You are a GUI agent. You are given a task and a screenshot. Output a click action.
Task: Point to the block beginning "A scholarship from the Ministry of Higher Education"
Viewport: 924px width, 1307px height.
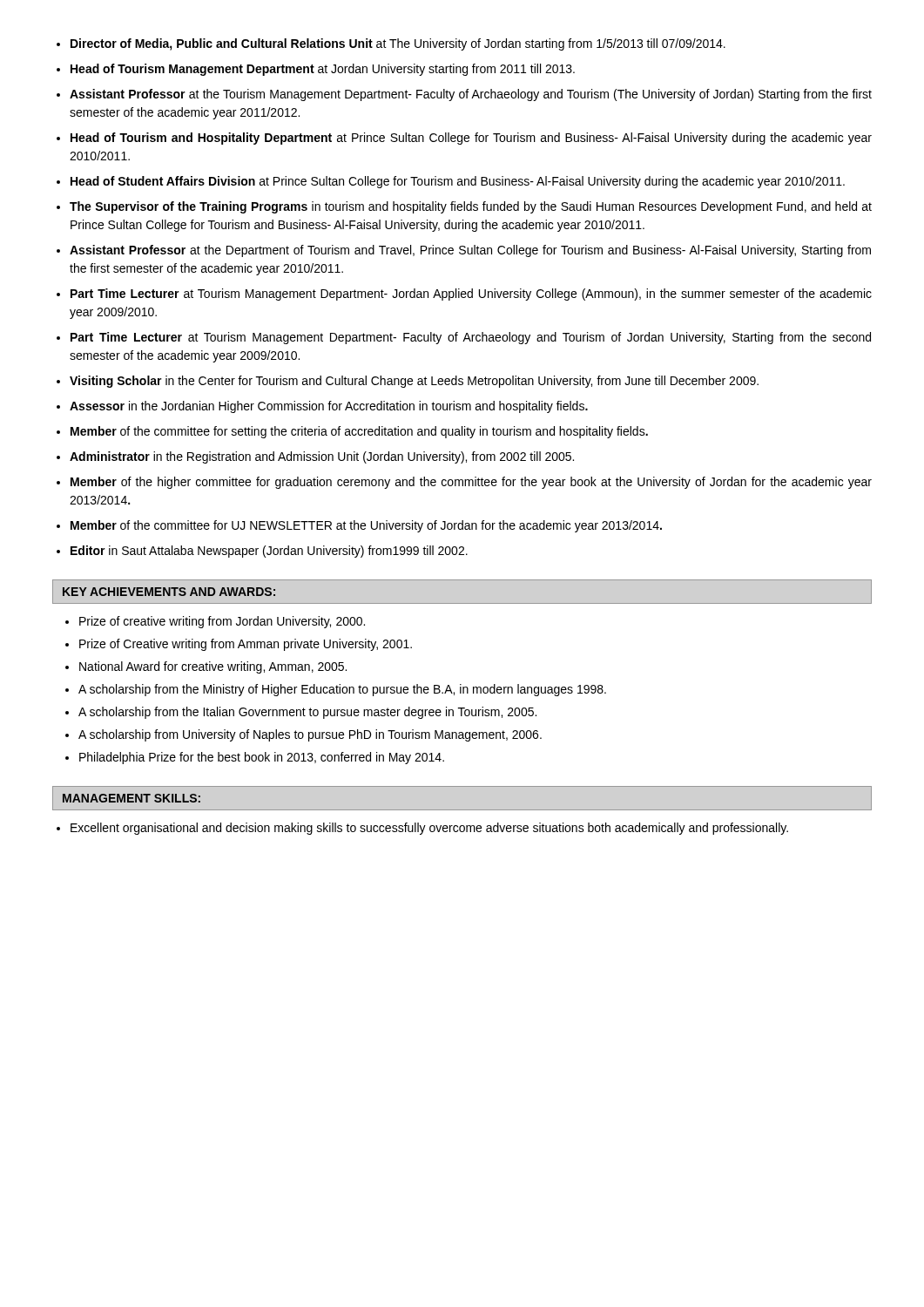tap(343, 689)
